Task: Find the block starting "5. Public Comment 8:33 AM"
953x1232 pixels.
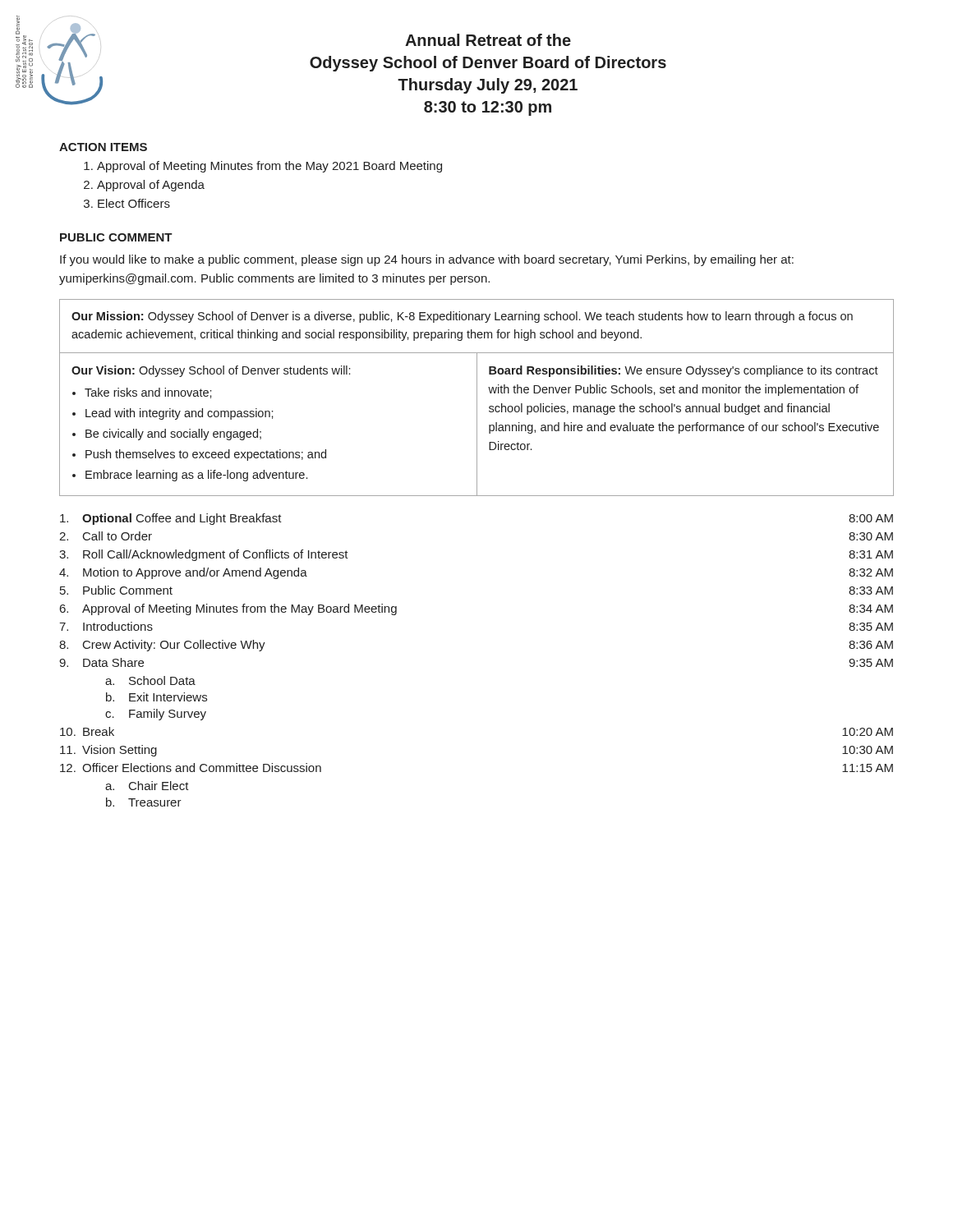Action: tap(130, 589)
